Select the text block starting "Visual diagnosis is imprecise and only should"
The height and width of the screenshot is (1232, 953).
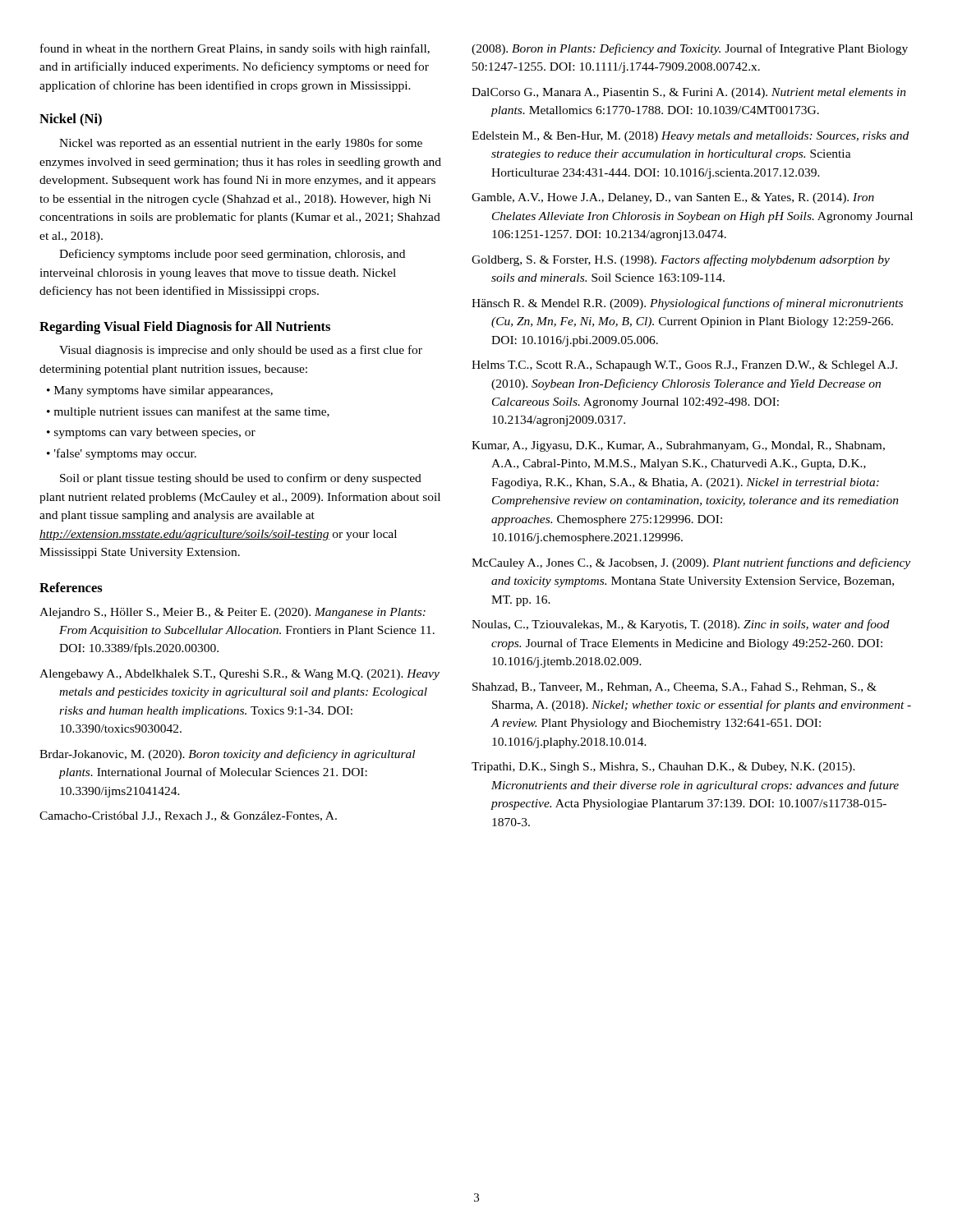[x=241, y=360]
